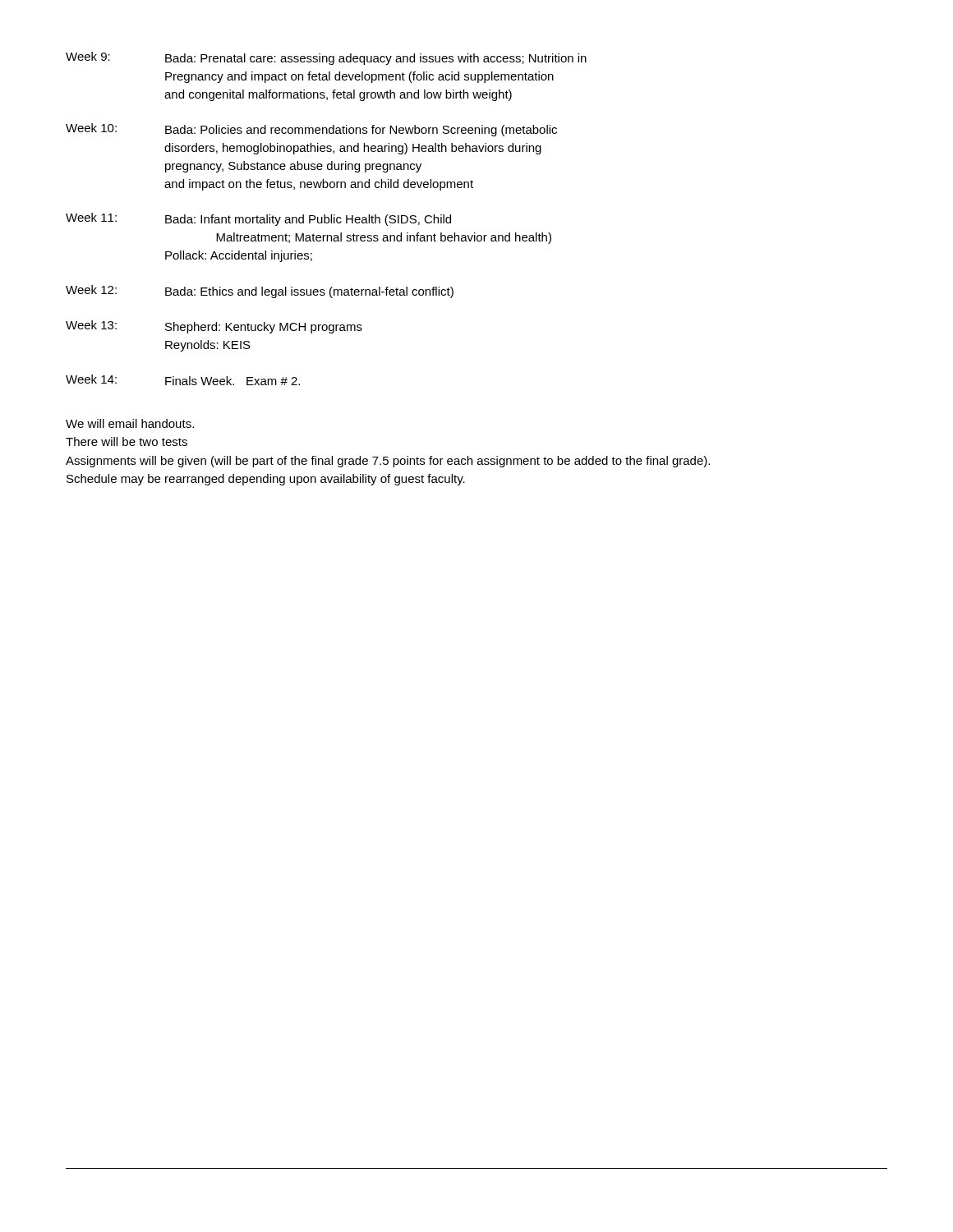The width and height of the screenshot is (953, 1232).
Task: Select the list item containing "Week 10: Bada:"
Action: 476,157
